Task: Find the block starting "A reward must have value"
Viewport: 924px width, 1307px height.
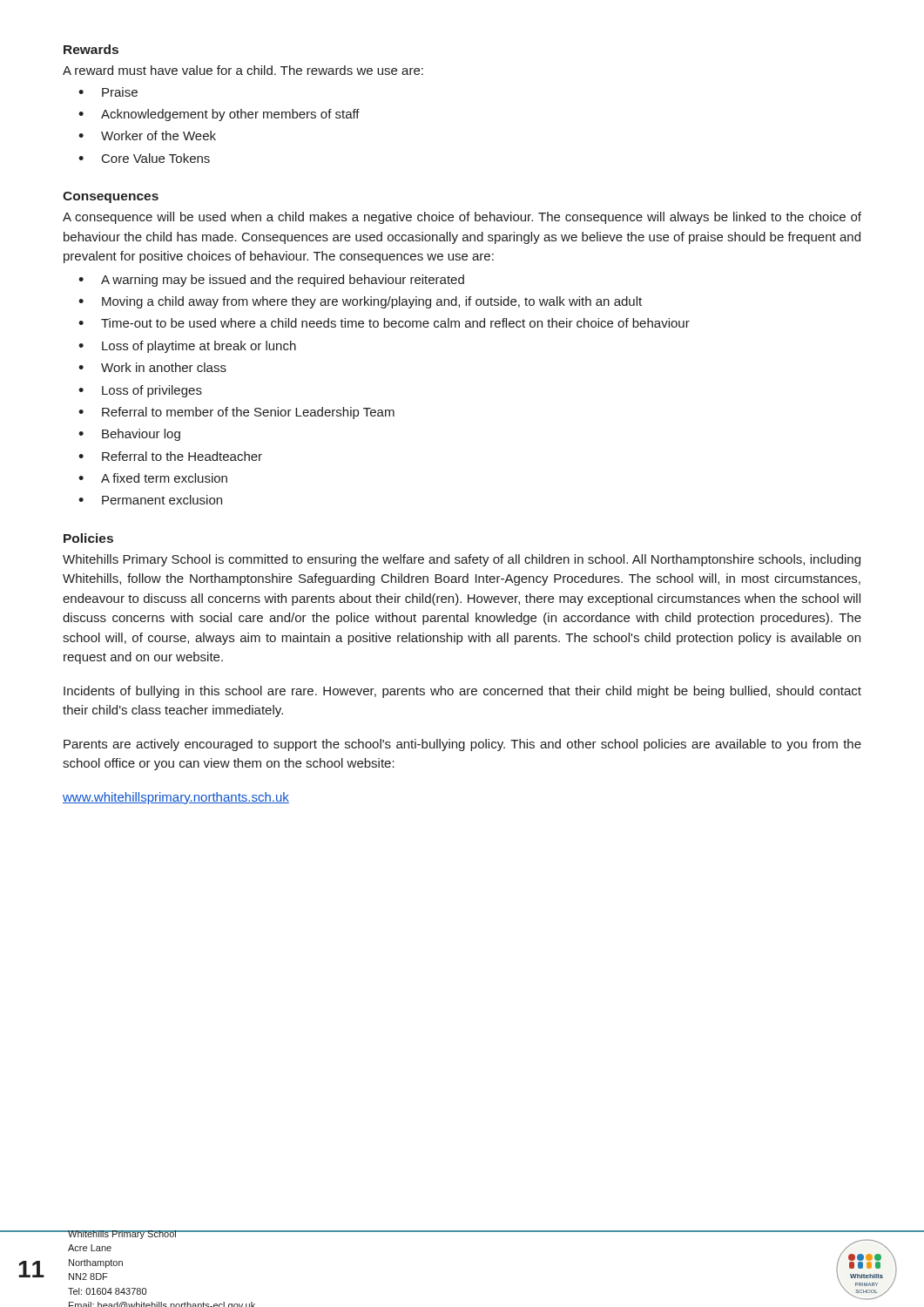Action: pos(243,70)
